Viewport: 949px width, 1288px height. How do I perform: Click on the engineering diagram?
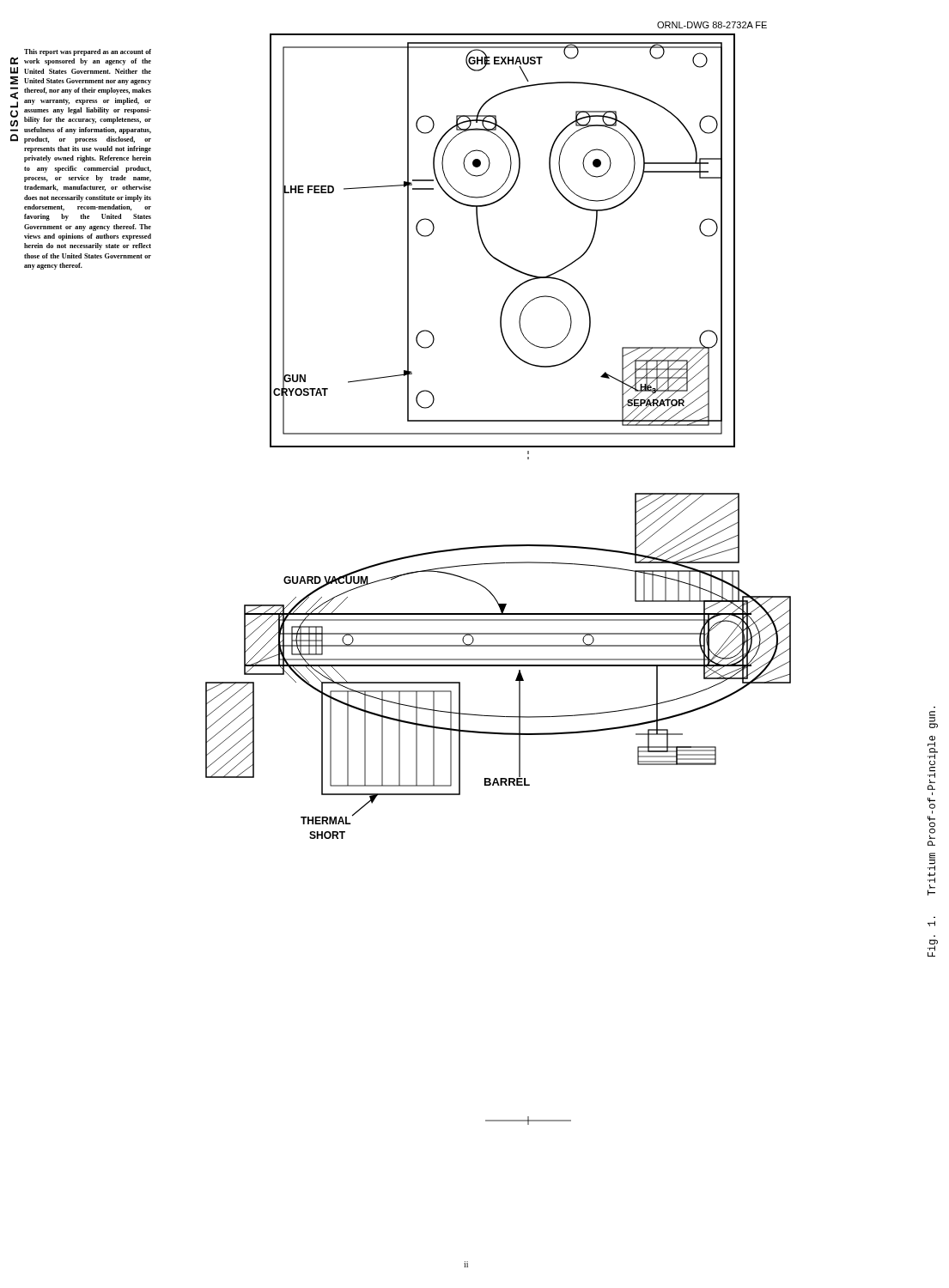[x=485, y=588]
